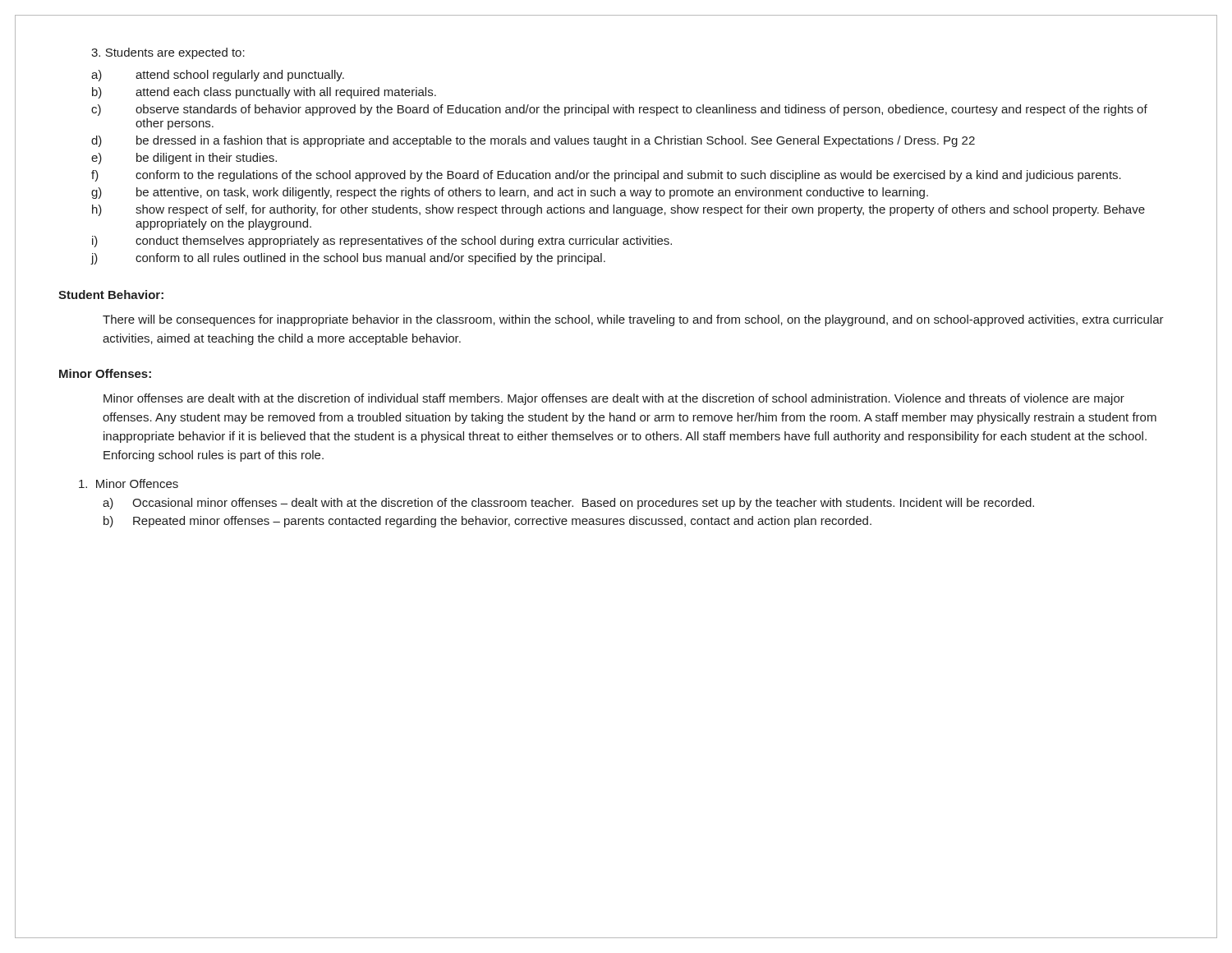
Task: Locate the passage starting "Minor Offenses:"
Action: (105, 373)
